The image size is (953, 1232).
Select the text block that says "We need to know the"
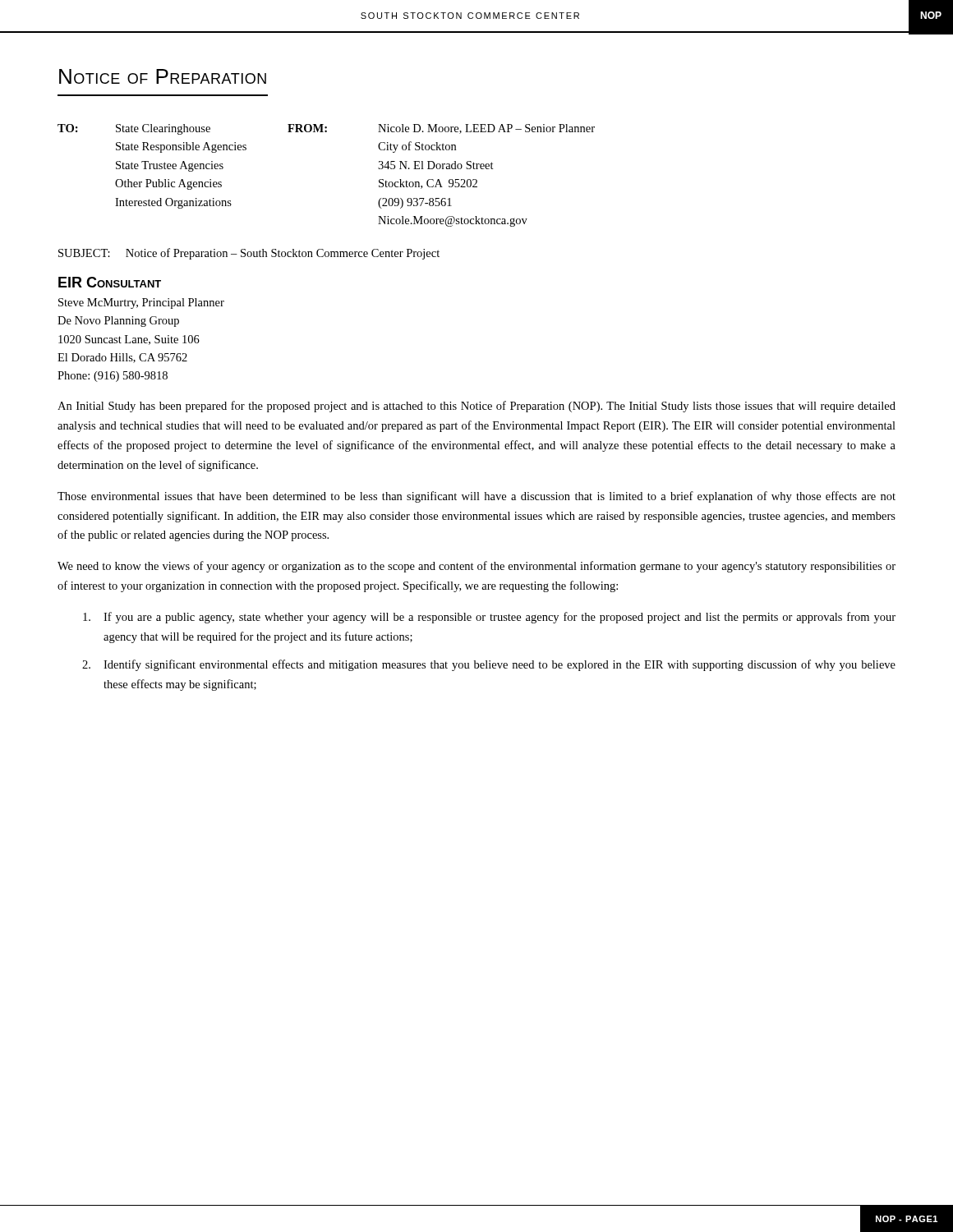tap(476, 576)
